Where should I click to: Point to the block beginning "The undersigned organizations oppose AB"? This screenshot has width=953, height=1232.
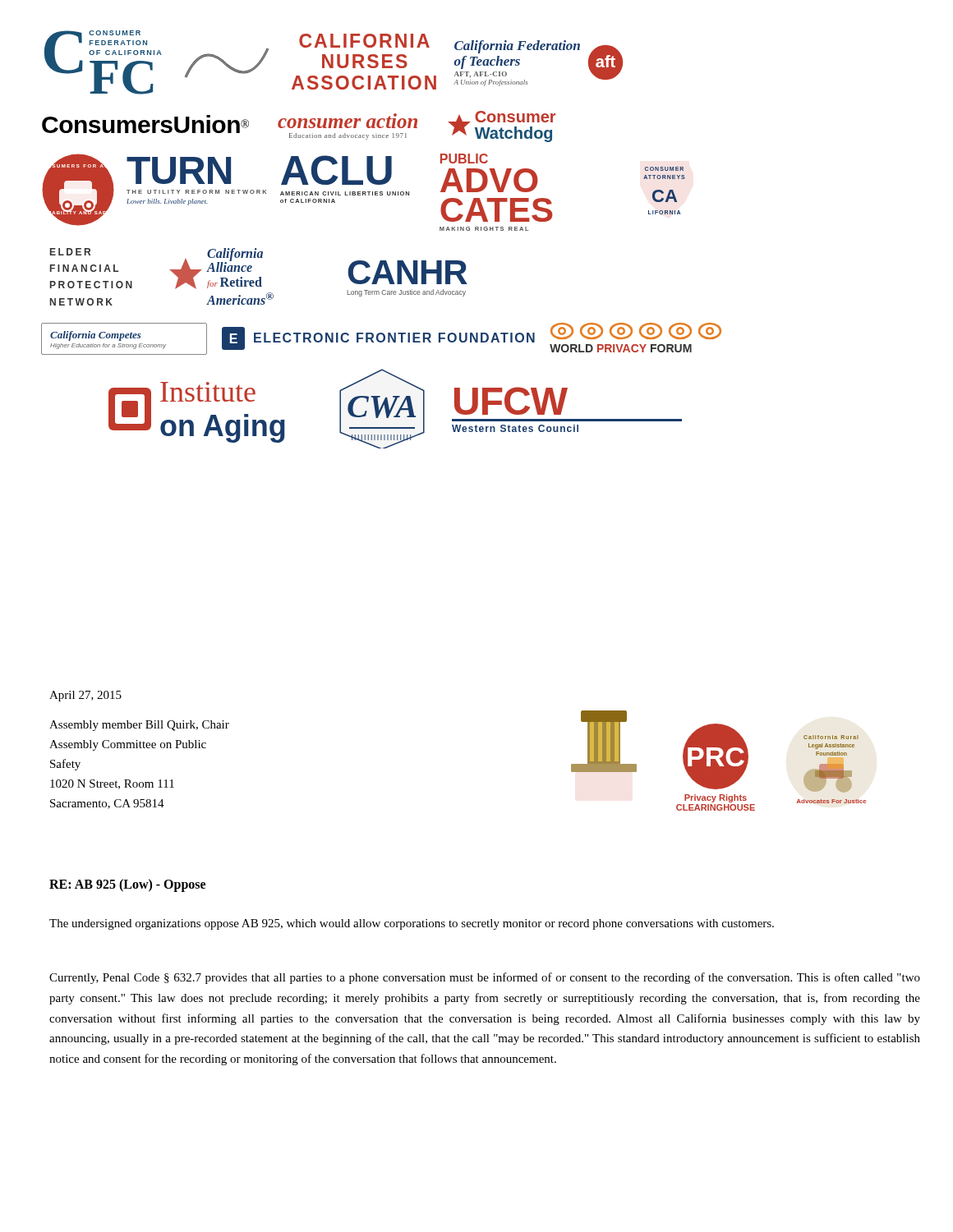[x=412, y=923]
